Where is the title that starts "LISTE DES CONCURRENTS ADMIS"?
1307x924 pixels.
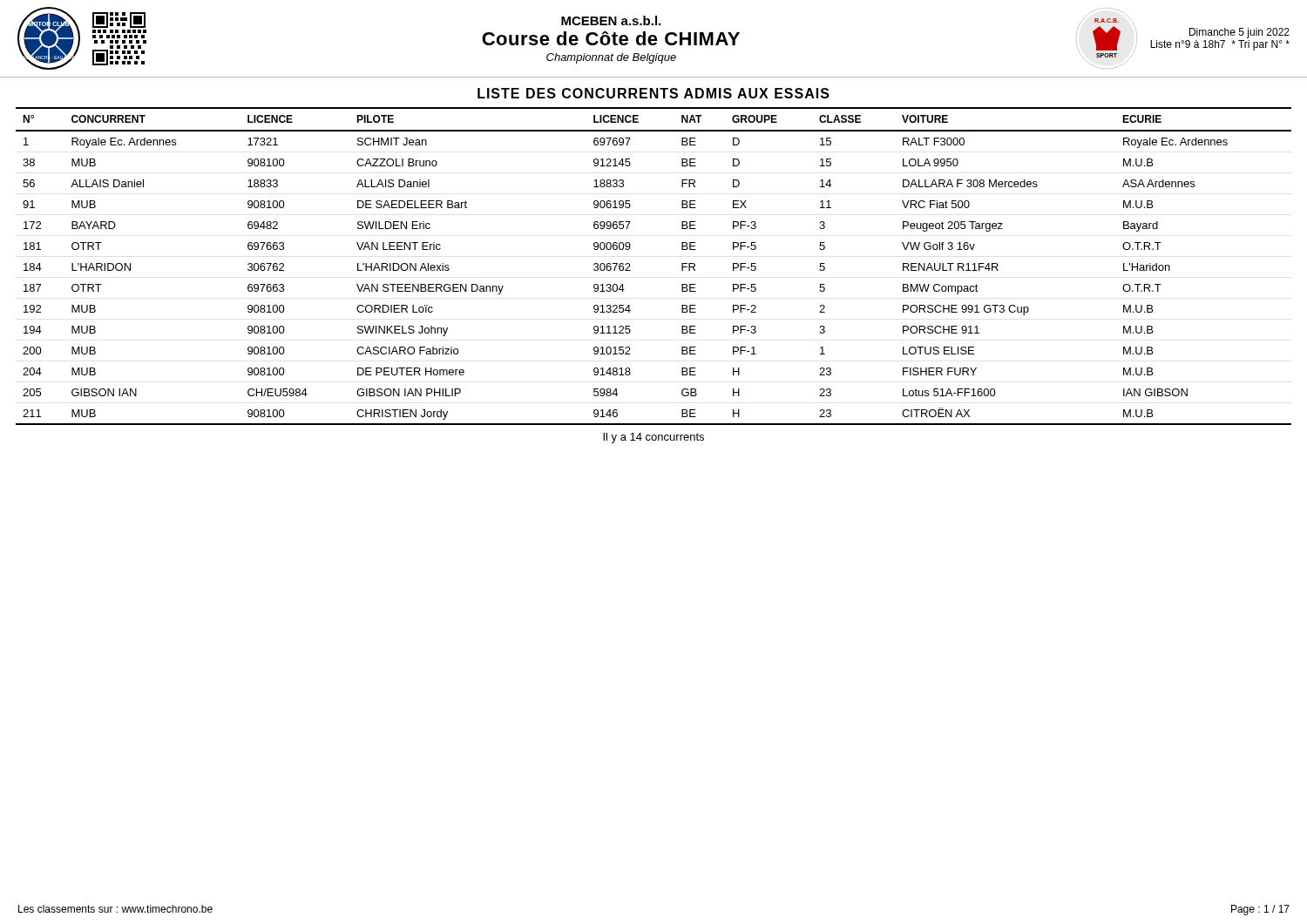pos(654,94)
